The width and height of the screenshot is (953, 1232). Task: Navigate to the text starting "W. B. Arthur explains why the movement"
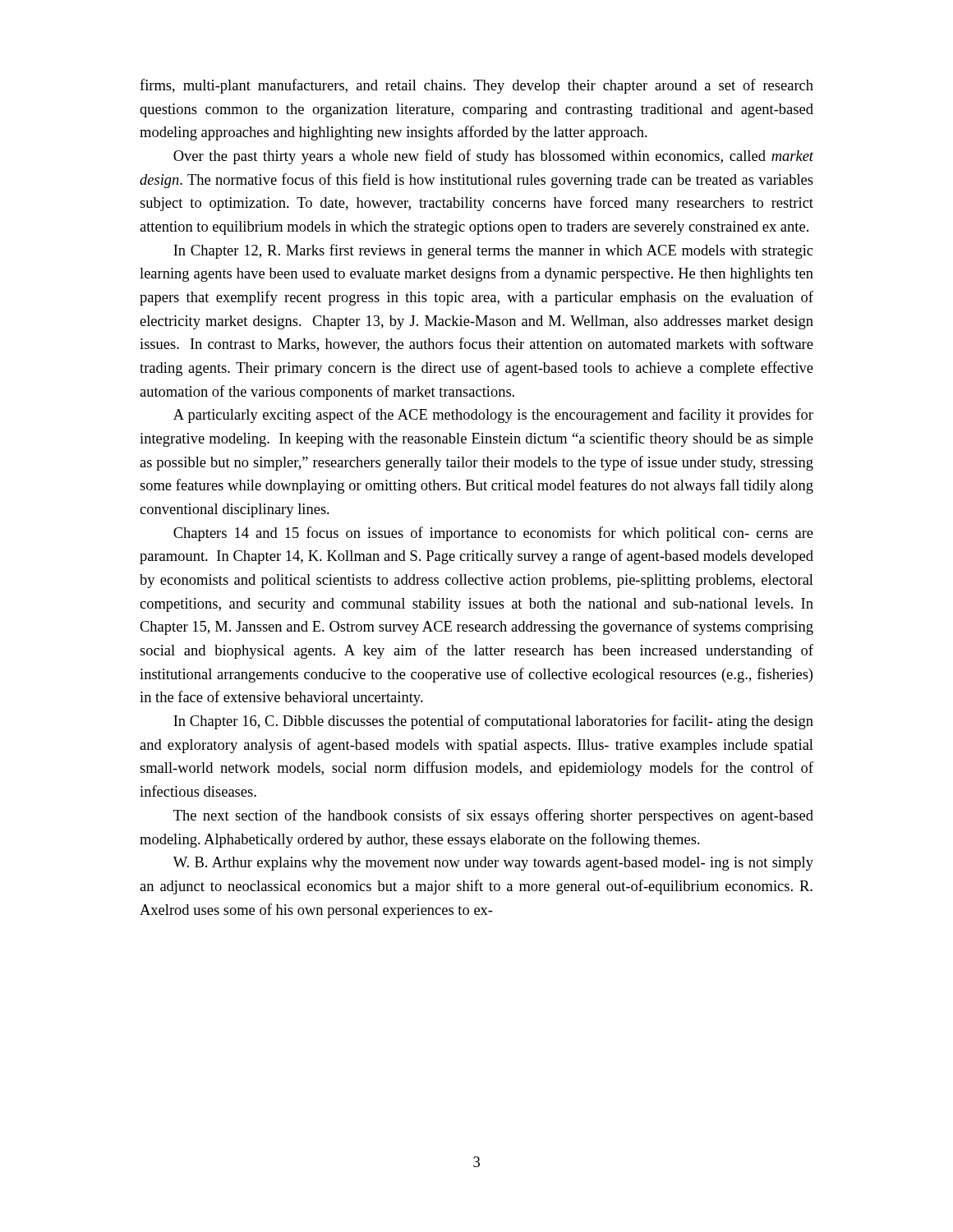(476, 886)
